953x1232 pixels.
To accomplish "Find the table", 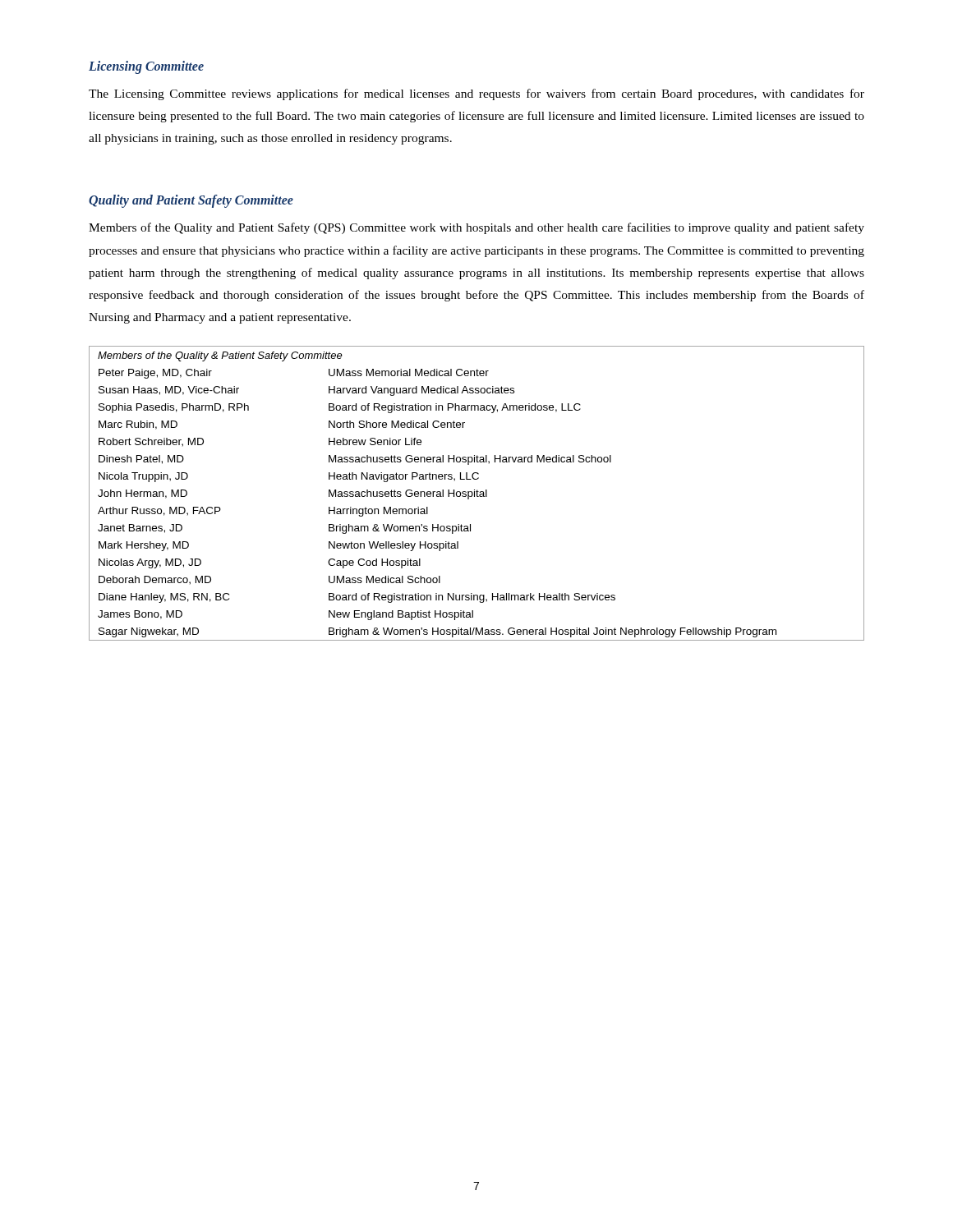I will [x=476, y=493].
